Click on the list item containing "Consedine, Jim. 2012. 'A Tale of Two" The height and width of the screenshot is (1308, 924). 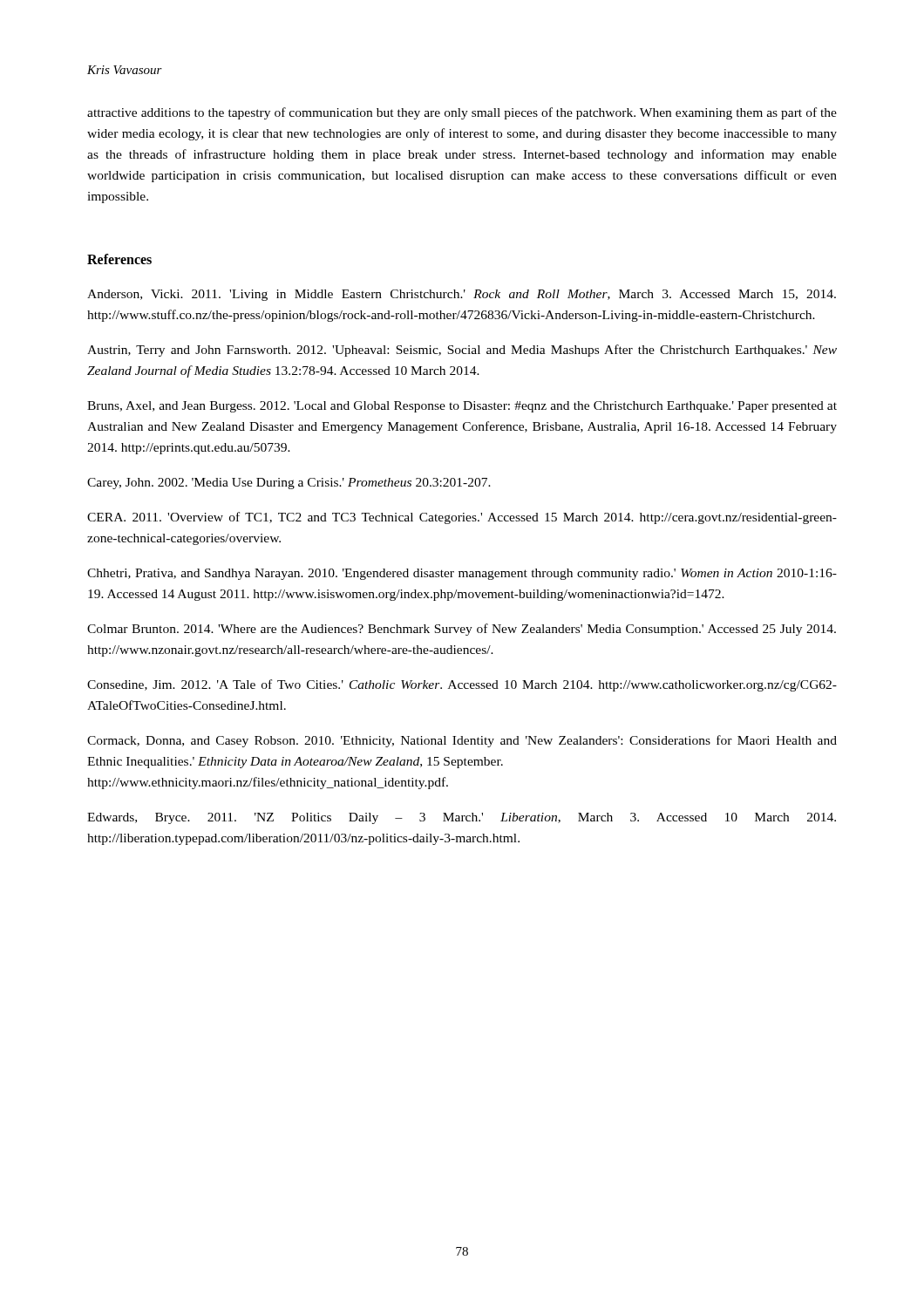pyautogui.click(x=462, y=695)
